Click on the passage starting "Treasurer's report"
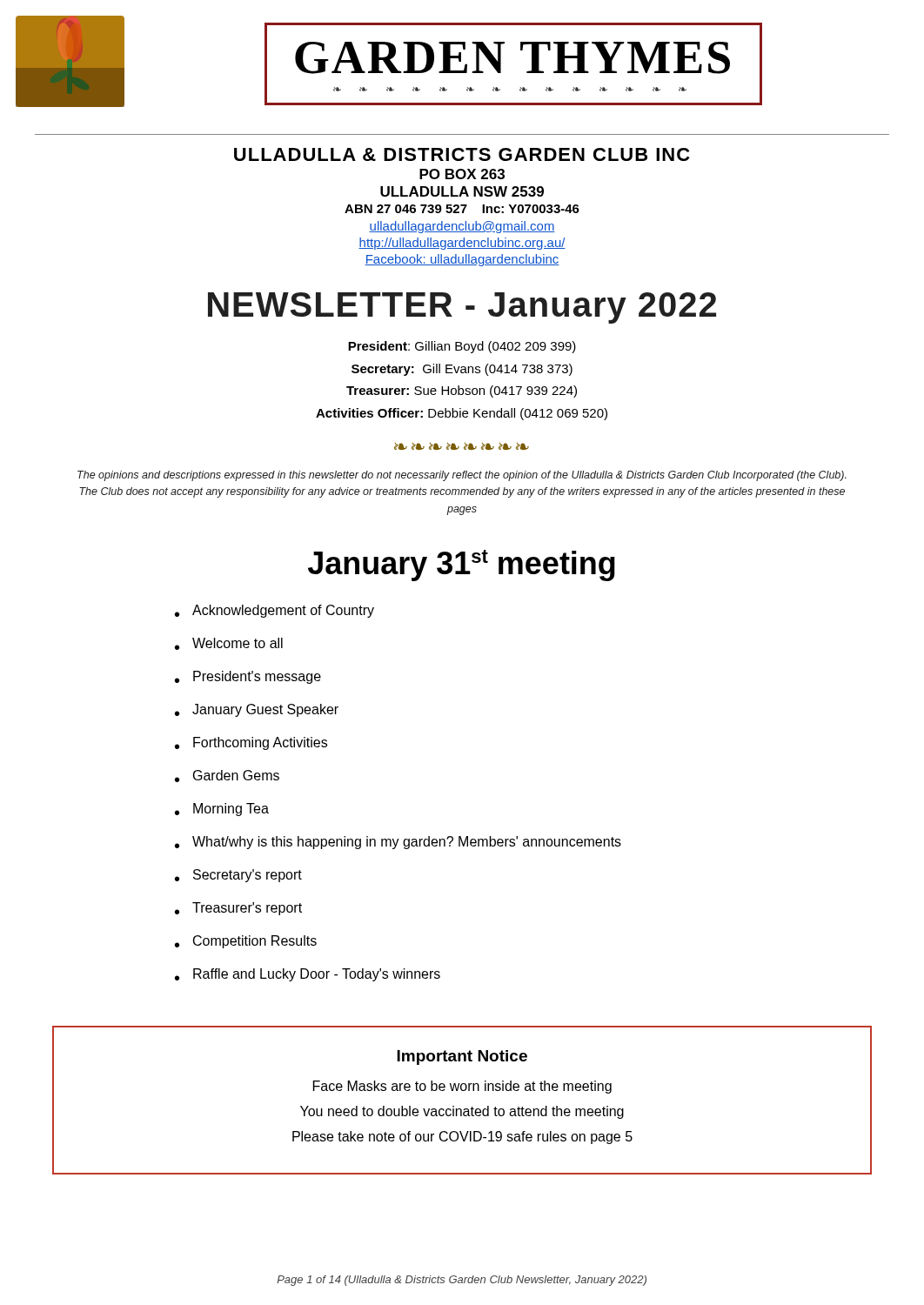The width and height of the screenshot is (924, 1305). pyautogui.click(x=247, y=908)
